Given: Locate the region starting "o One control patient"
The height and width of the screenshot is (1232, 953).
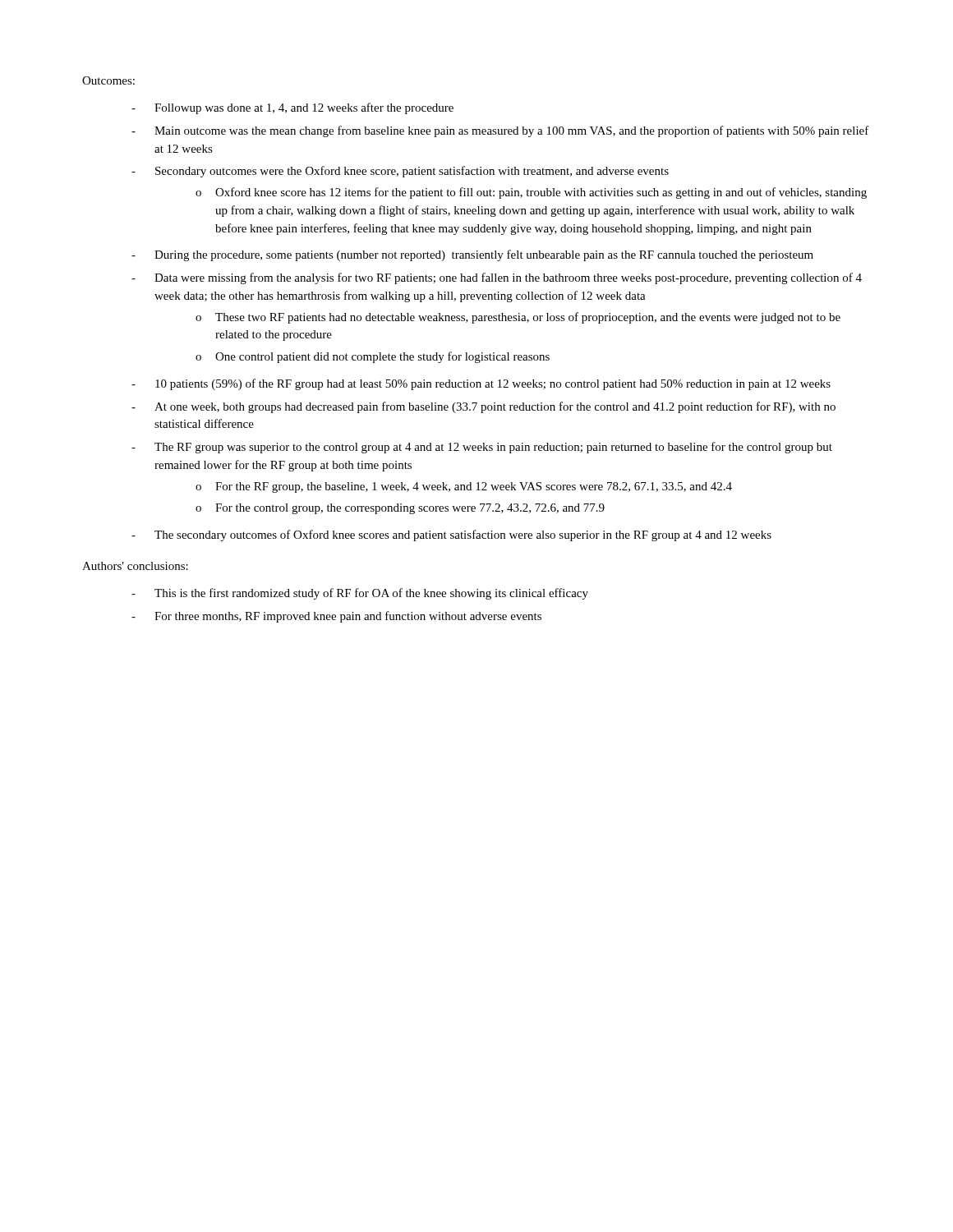Looking at the screenshot, I should pyautogui.click(x=533, y=357).
